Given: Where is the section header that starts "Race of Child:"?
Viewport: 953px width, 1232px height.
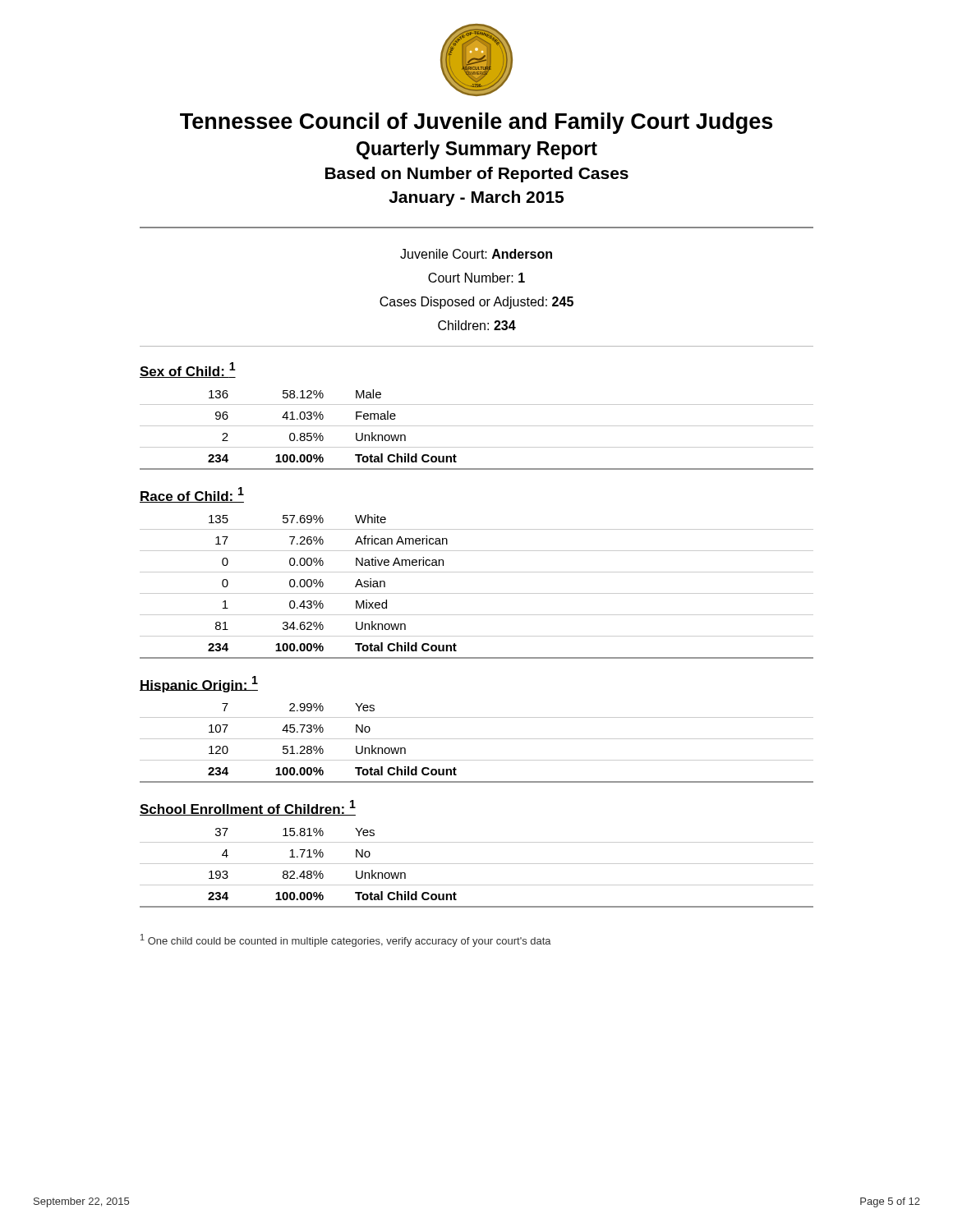Looking at the screenshot, I should pyautogui.click(x=192, y=494).
